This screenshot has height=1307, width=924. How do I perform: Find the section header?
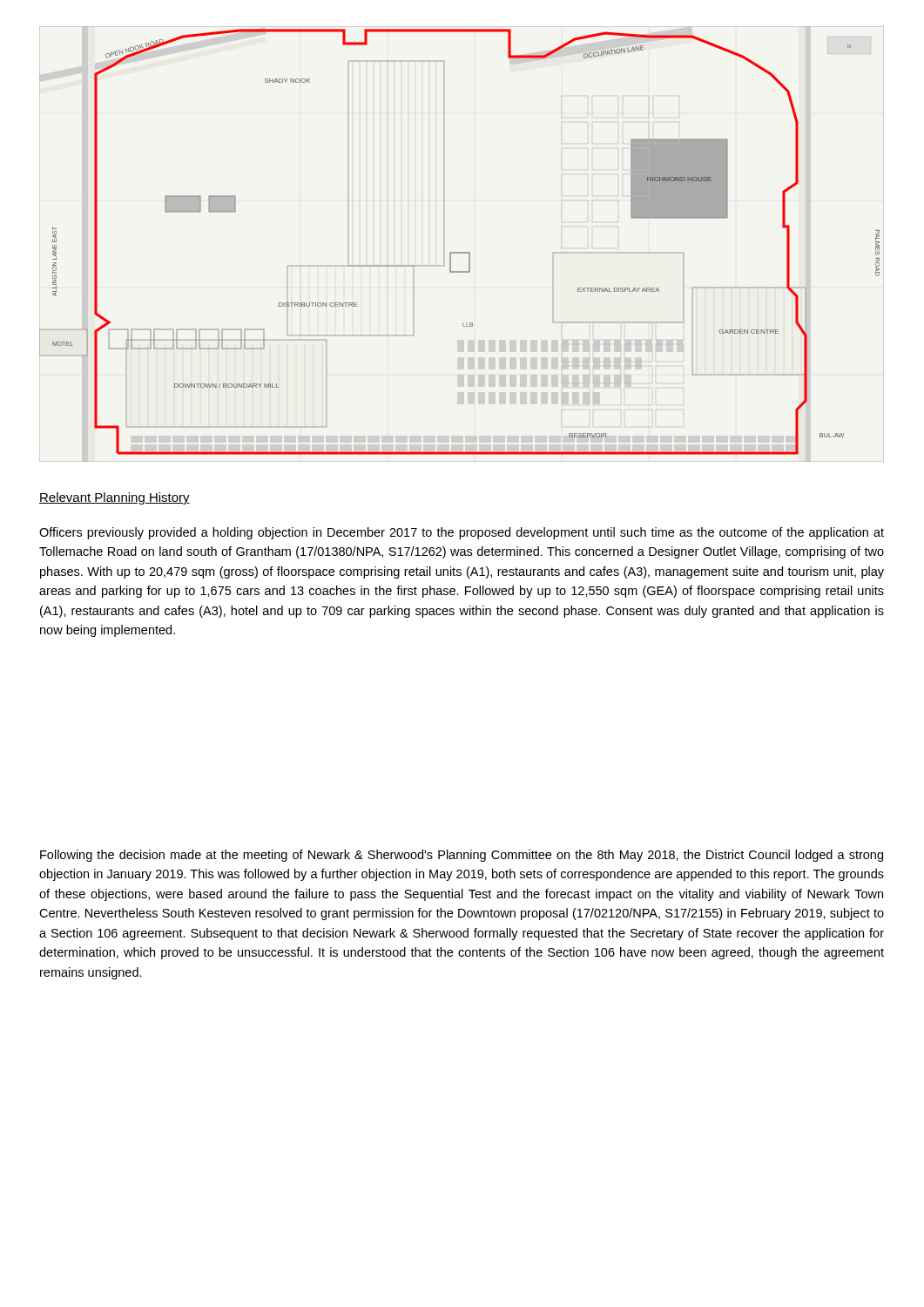click(114, 497)
